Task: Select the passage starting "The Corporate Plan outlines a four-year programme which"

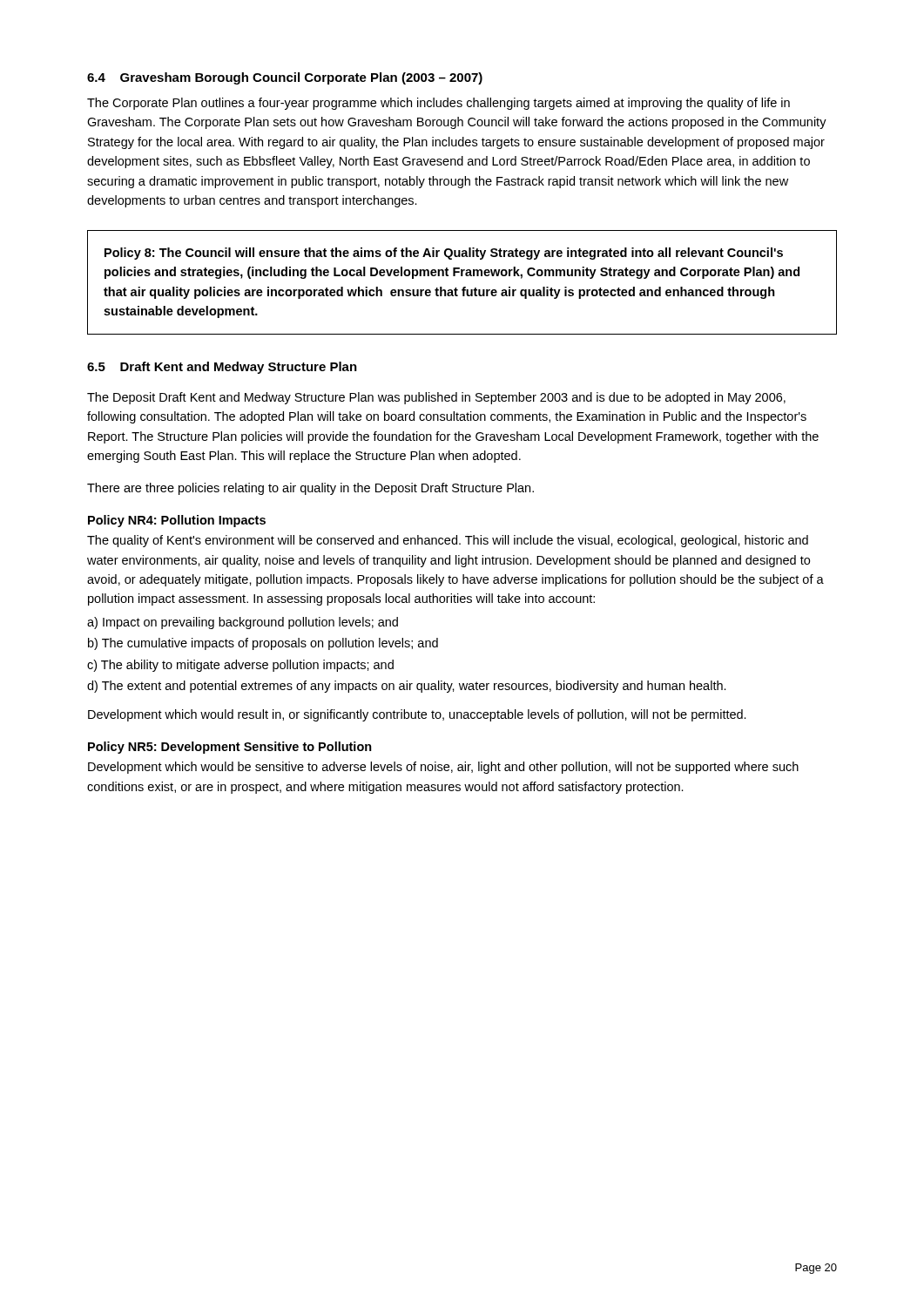Action: coord(457,152)
